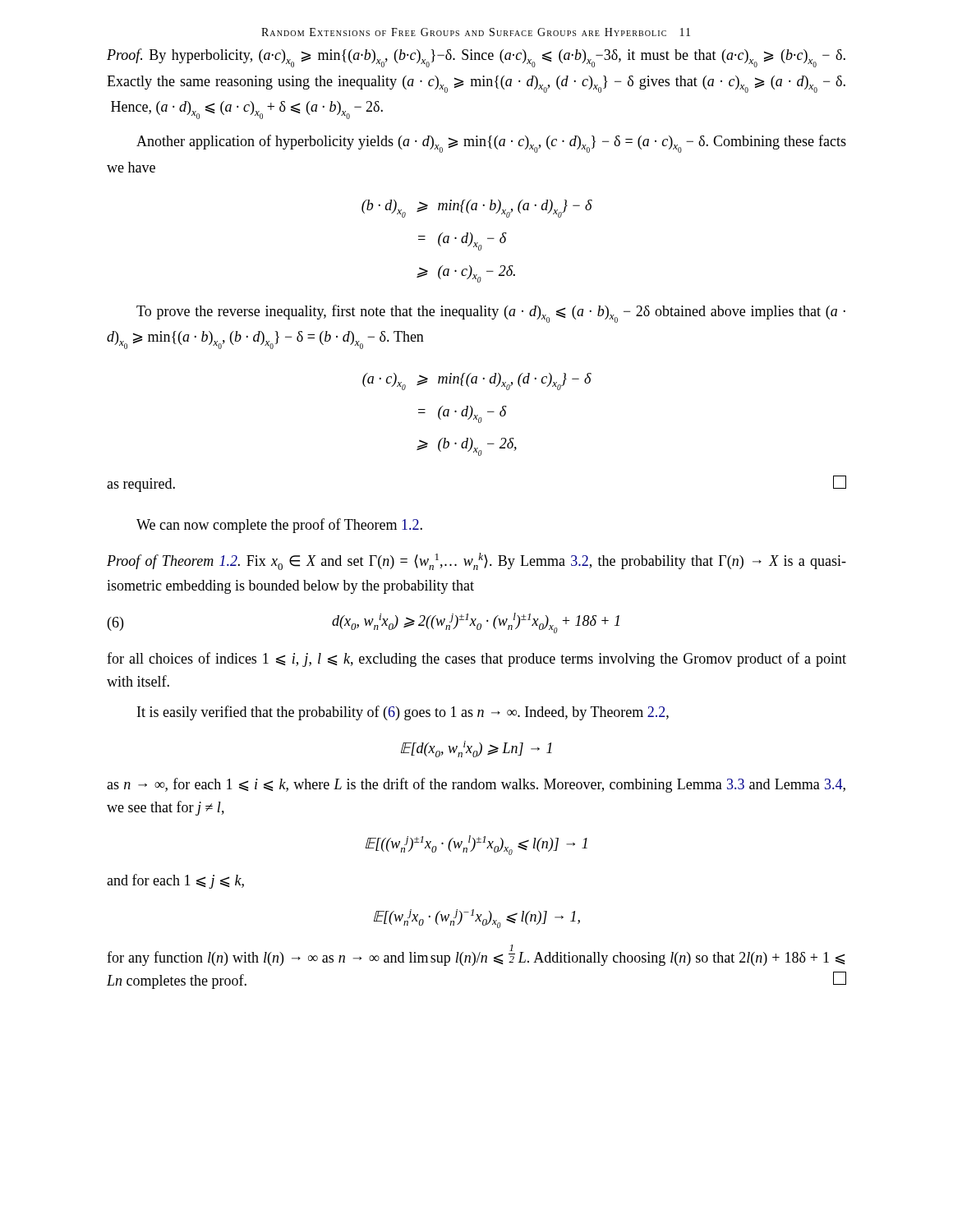Locate the block of text that opens with "for all choices"

point(476,660)
